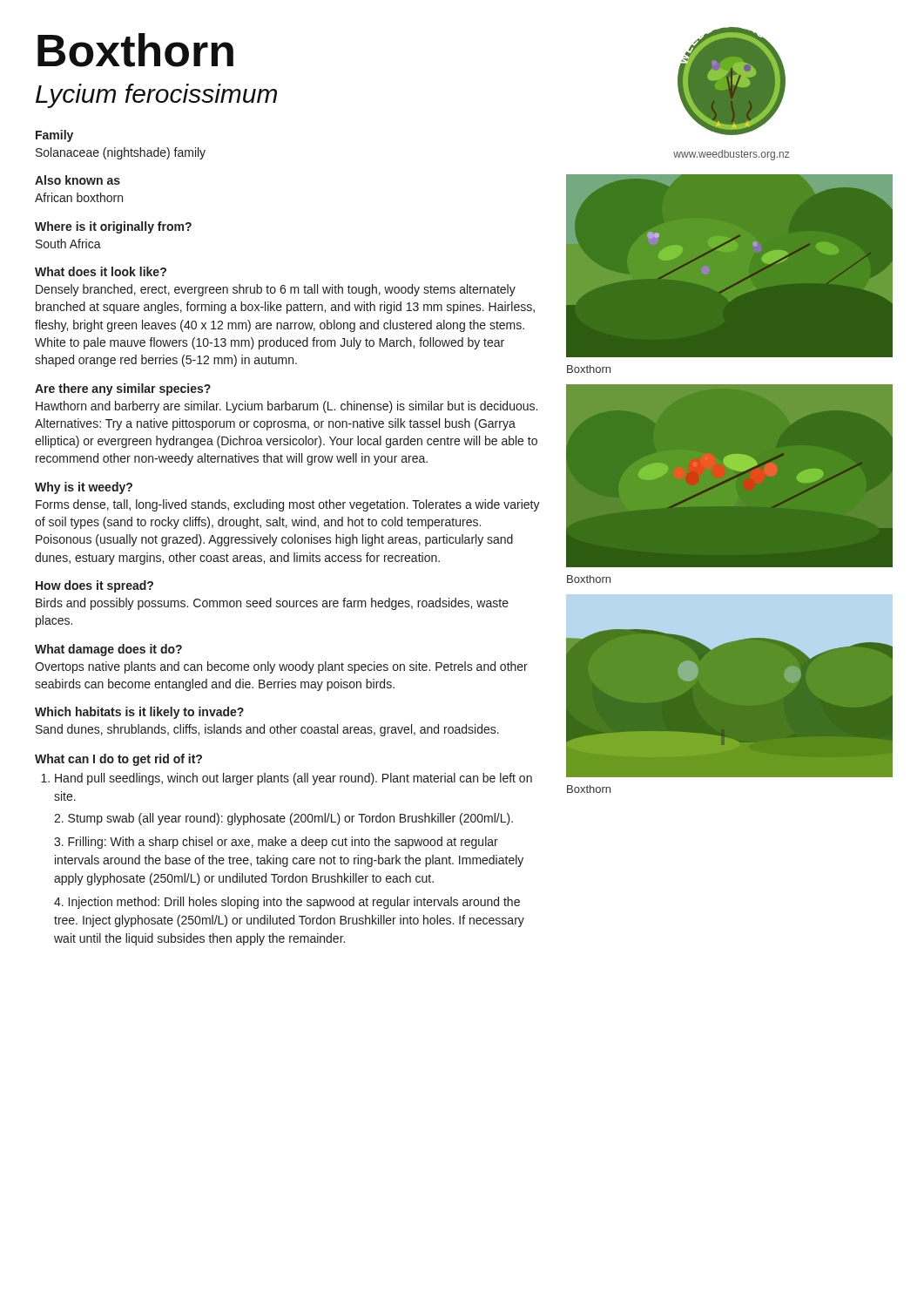Find the text containing "Solanaceae (nightshade) family"
The image size is (924, 1307).
point(120,153)
